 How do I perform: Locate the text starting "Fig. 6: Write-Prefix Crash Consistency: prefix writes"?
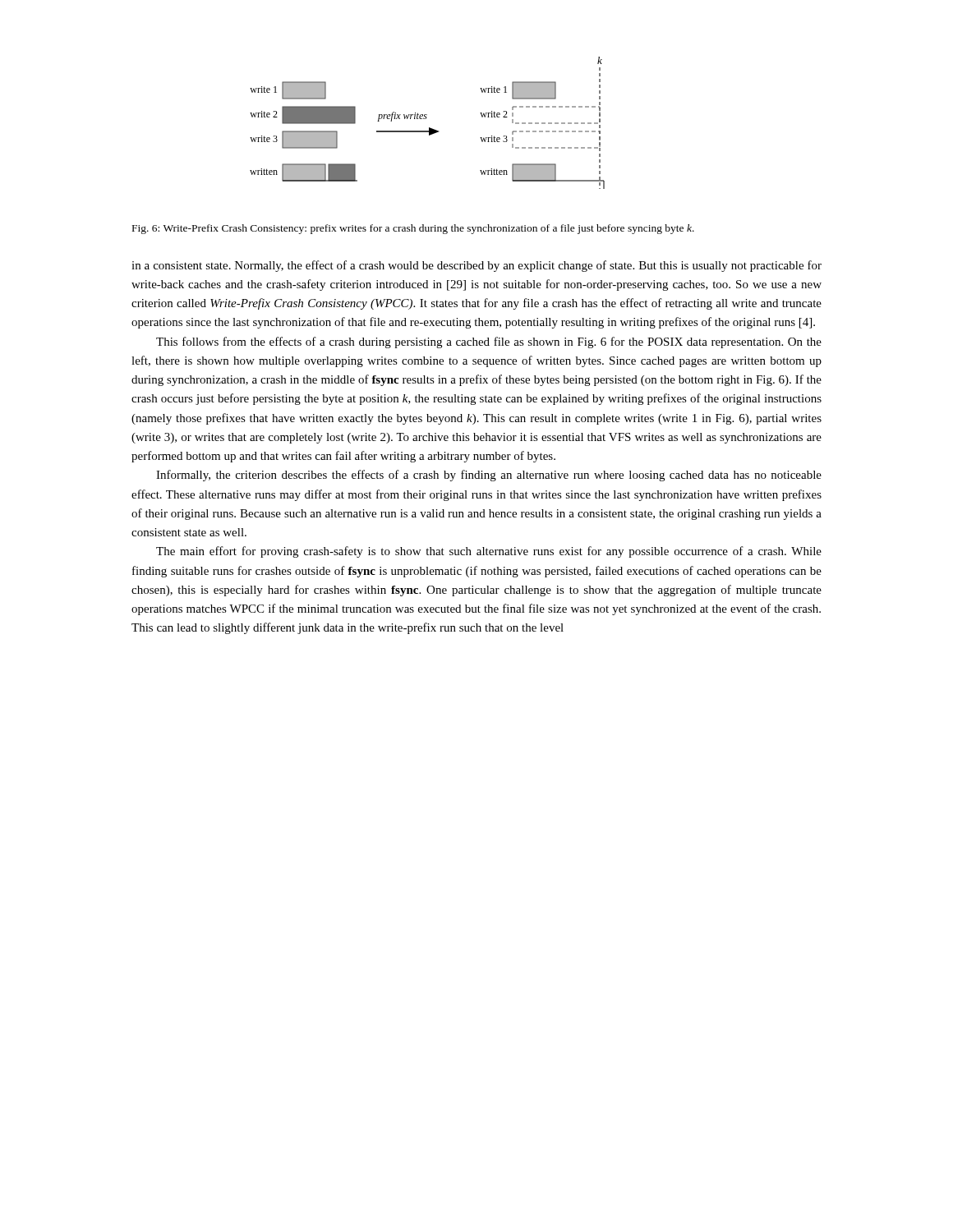tap(413, 228)
